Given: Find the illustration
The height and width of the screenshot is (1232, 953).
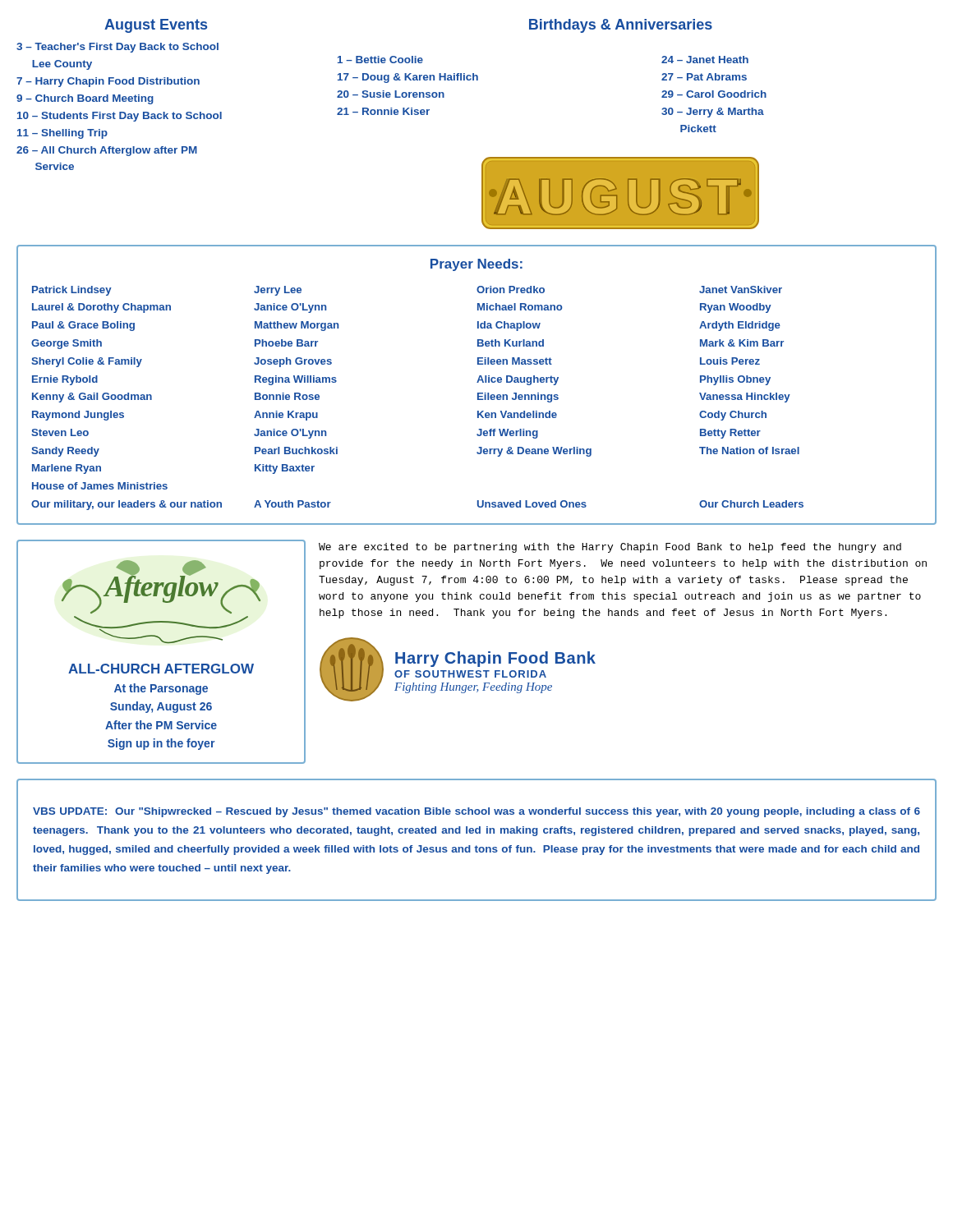Looking at the screenshot, I should click(620, 194).
